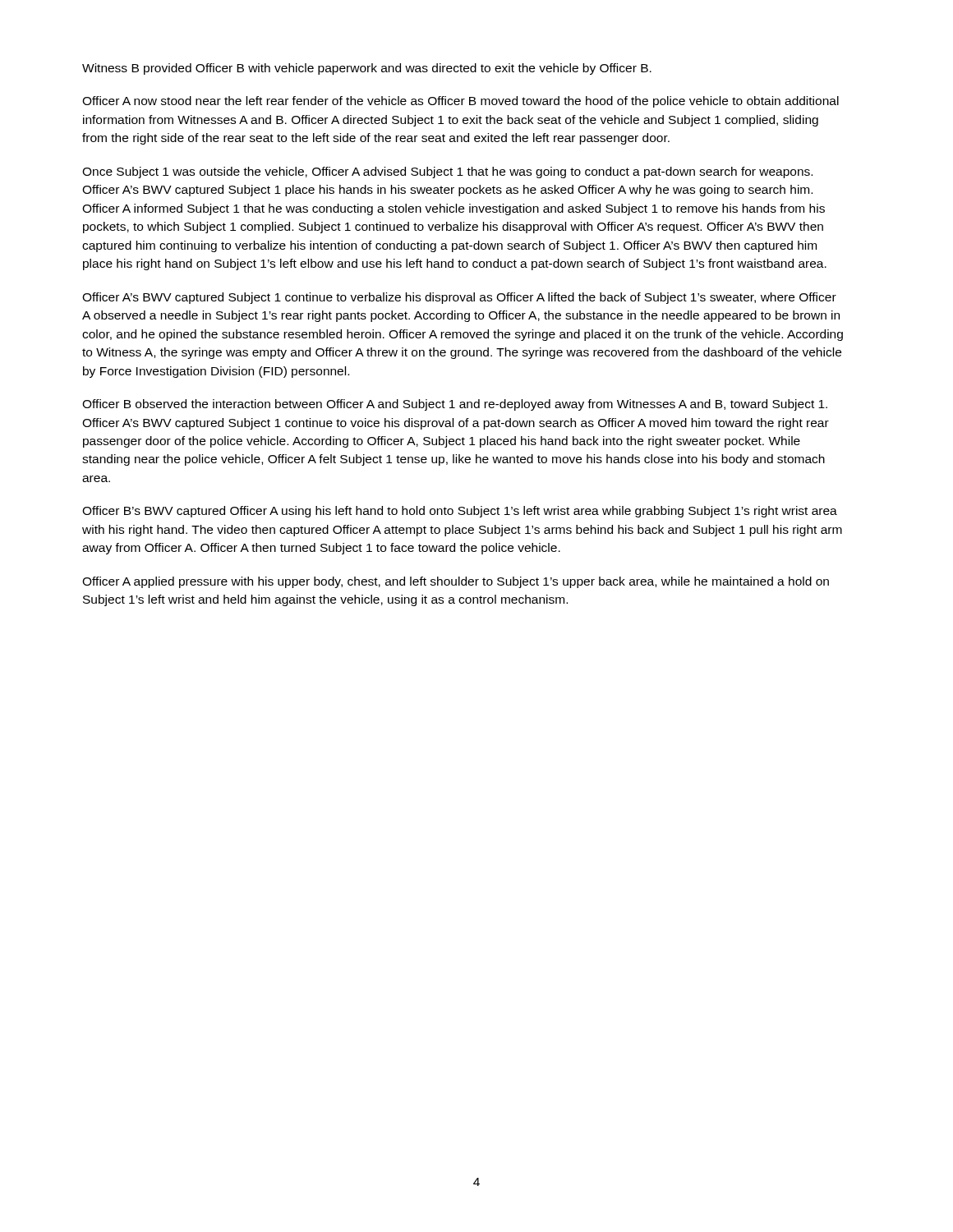Find the block on this page that starts "Officer A applied pressure"
This screenshot has height=1232, width=953.
pos(456,590)
